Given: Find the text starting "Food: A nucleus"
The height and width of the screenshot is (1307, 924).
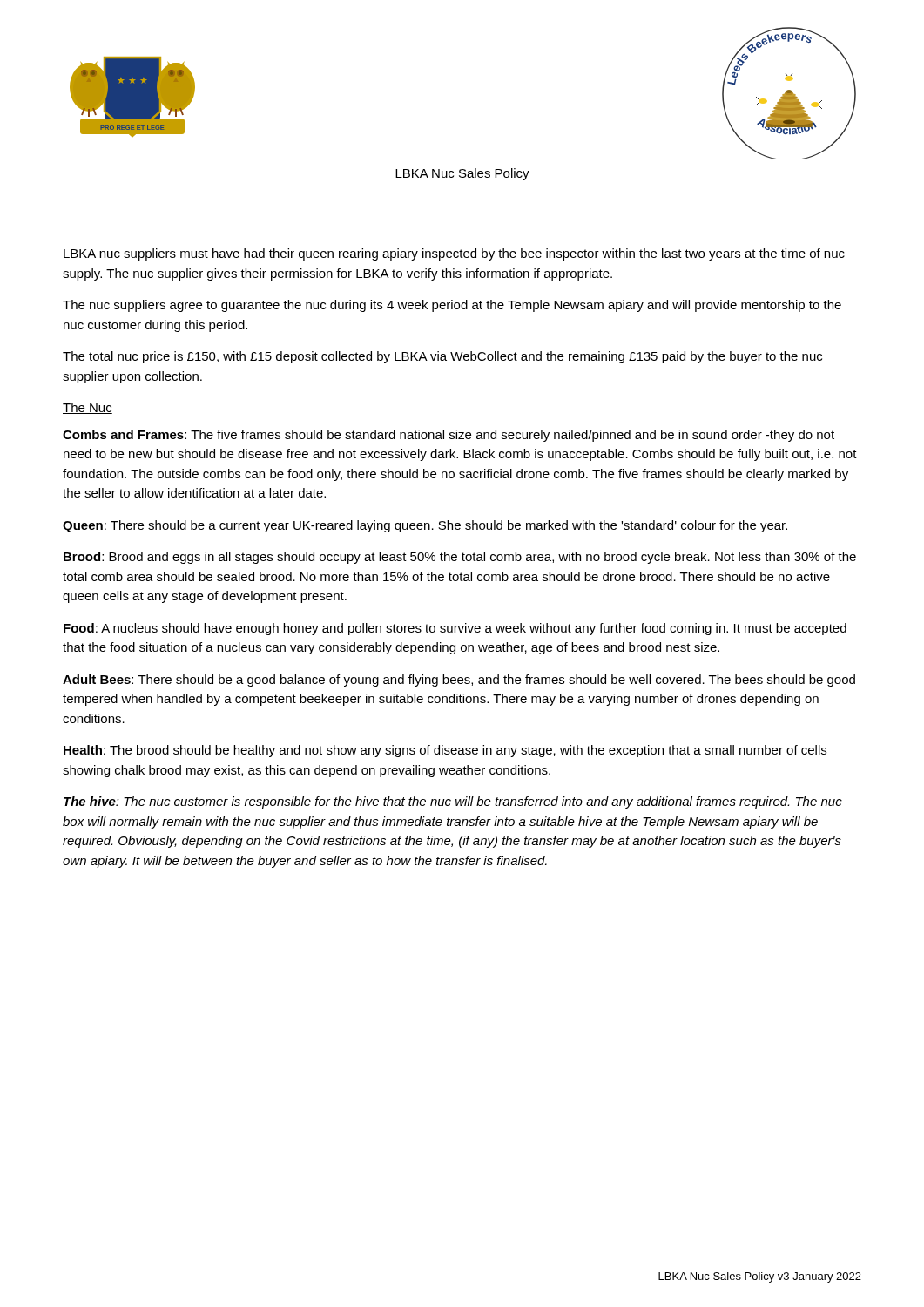Looking at the screenshot, I should click(455, 637).
